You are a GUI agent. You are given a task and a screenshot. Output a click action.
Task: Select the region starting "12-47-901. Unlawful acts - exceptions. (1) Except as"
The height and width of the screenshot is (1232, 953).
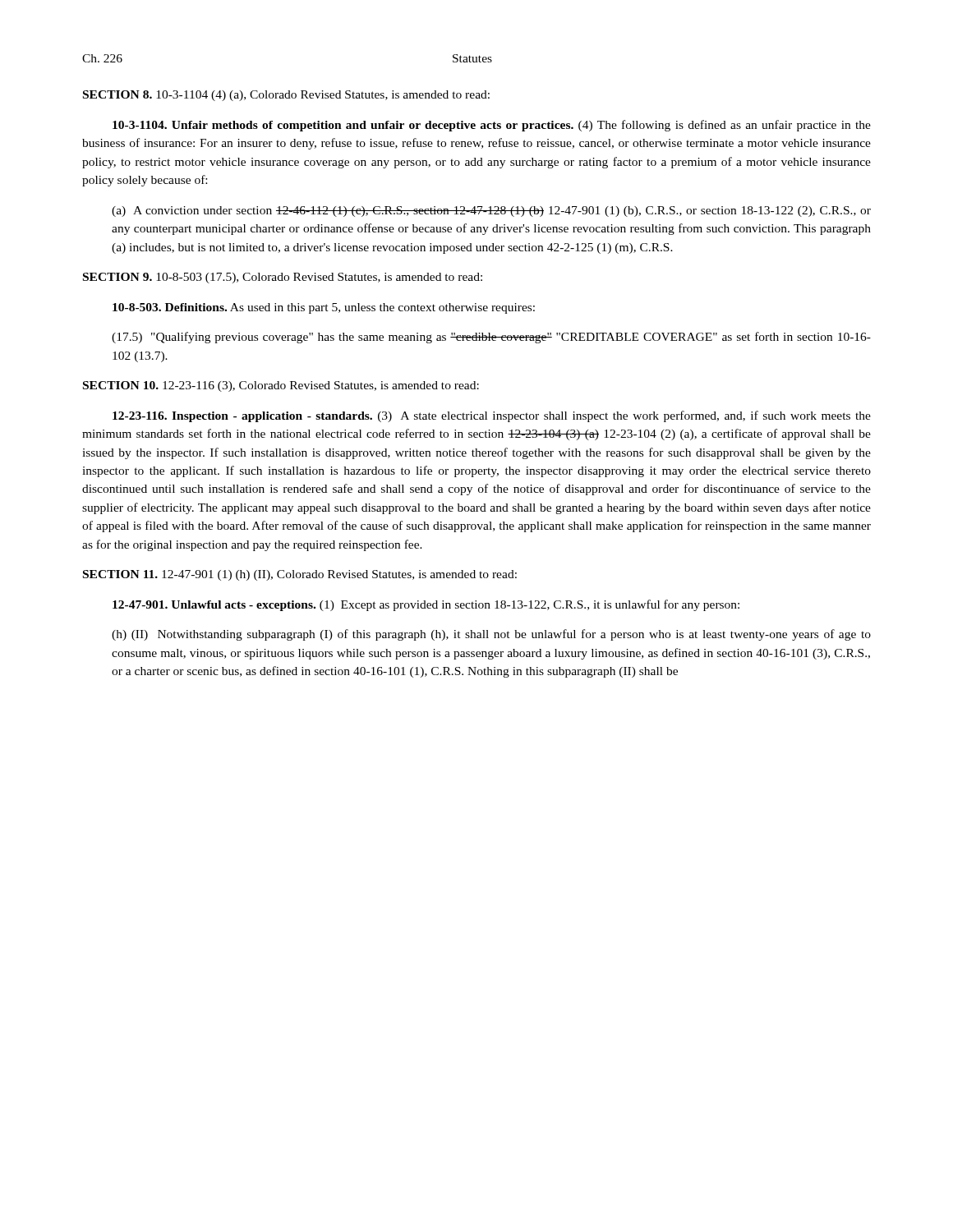[x=476, y=605]
